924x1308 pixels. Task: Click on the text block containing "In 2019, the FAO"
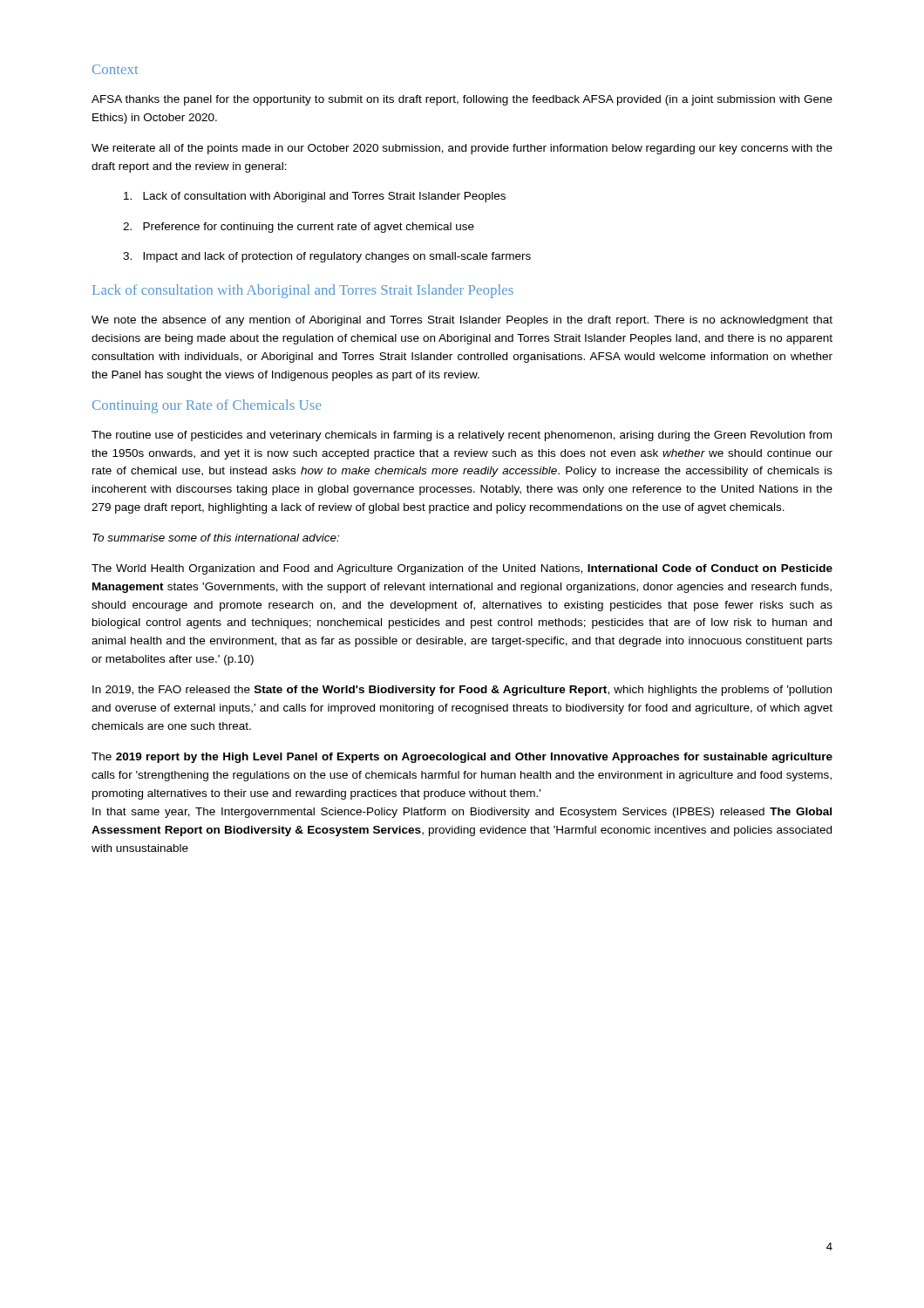pyautogui.click(x=462, y=709)
